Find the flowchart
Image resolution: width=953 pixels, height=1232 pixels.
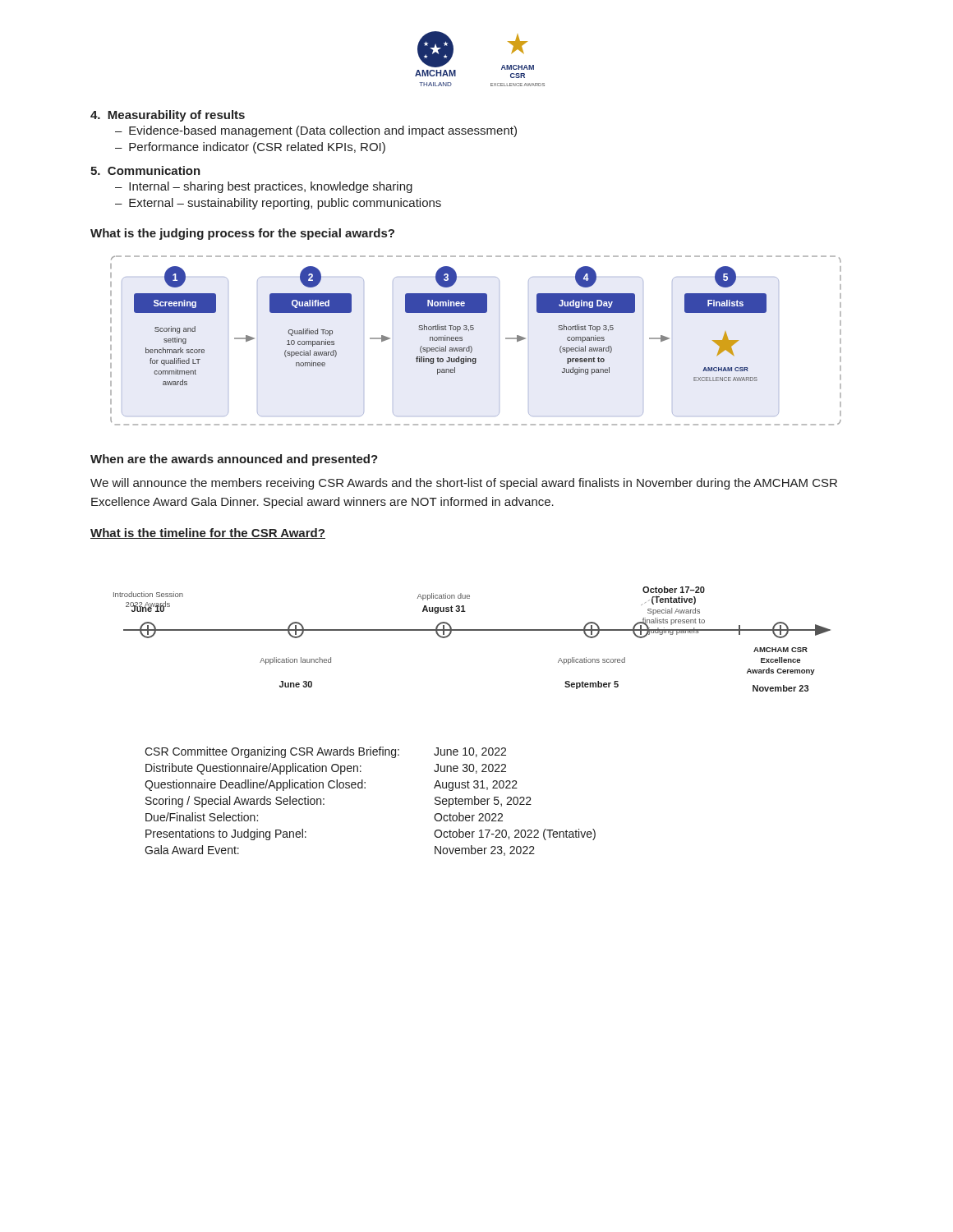(476, 342)
